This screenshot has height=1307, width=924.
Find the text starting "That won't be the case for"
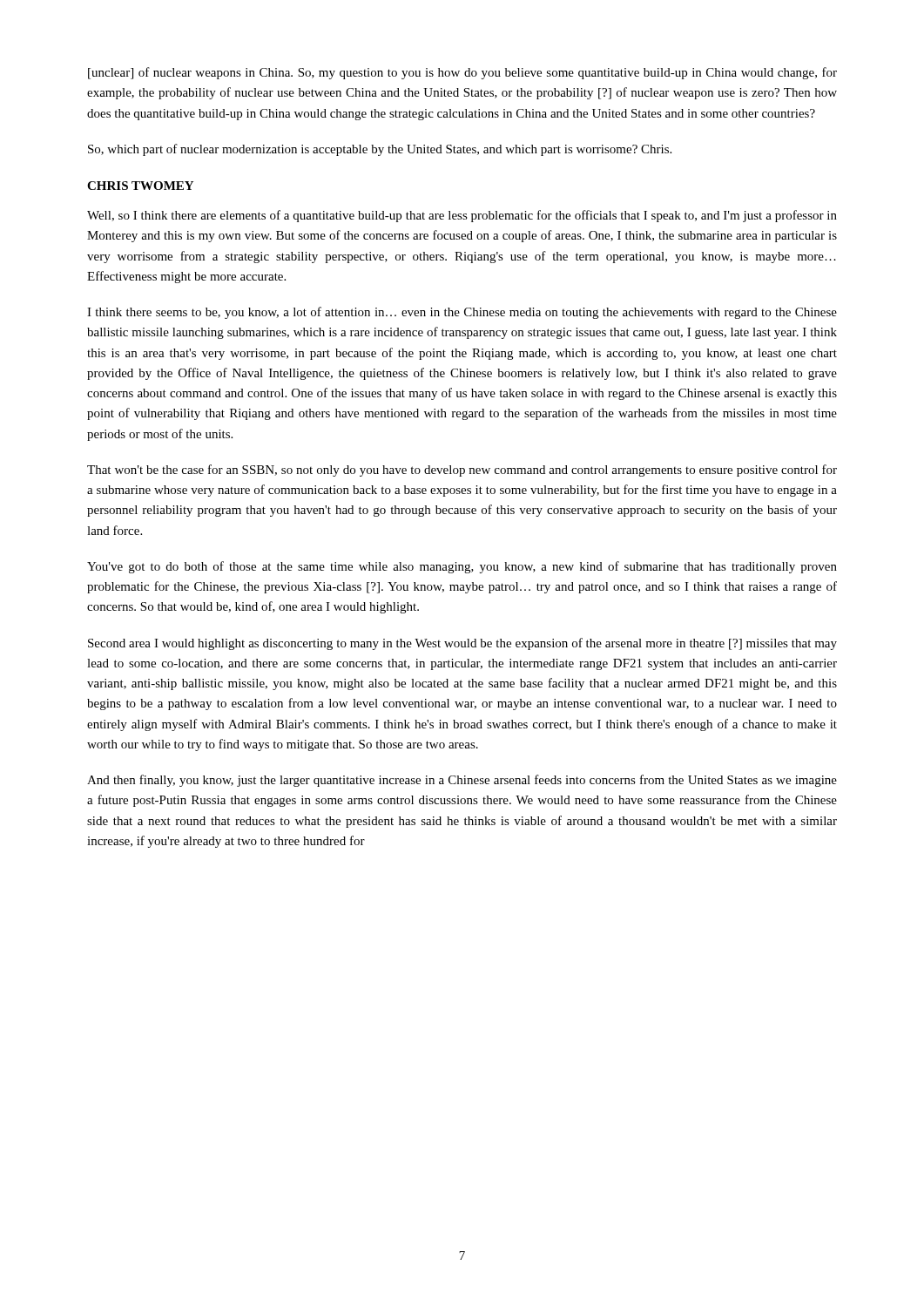click(462, 500)
